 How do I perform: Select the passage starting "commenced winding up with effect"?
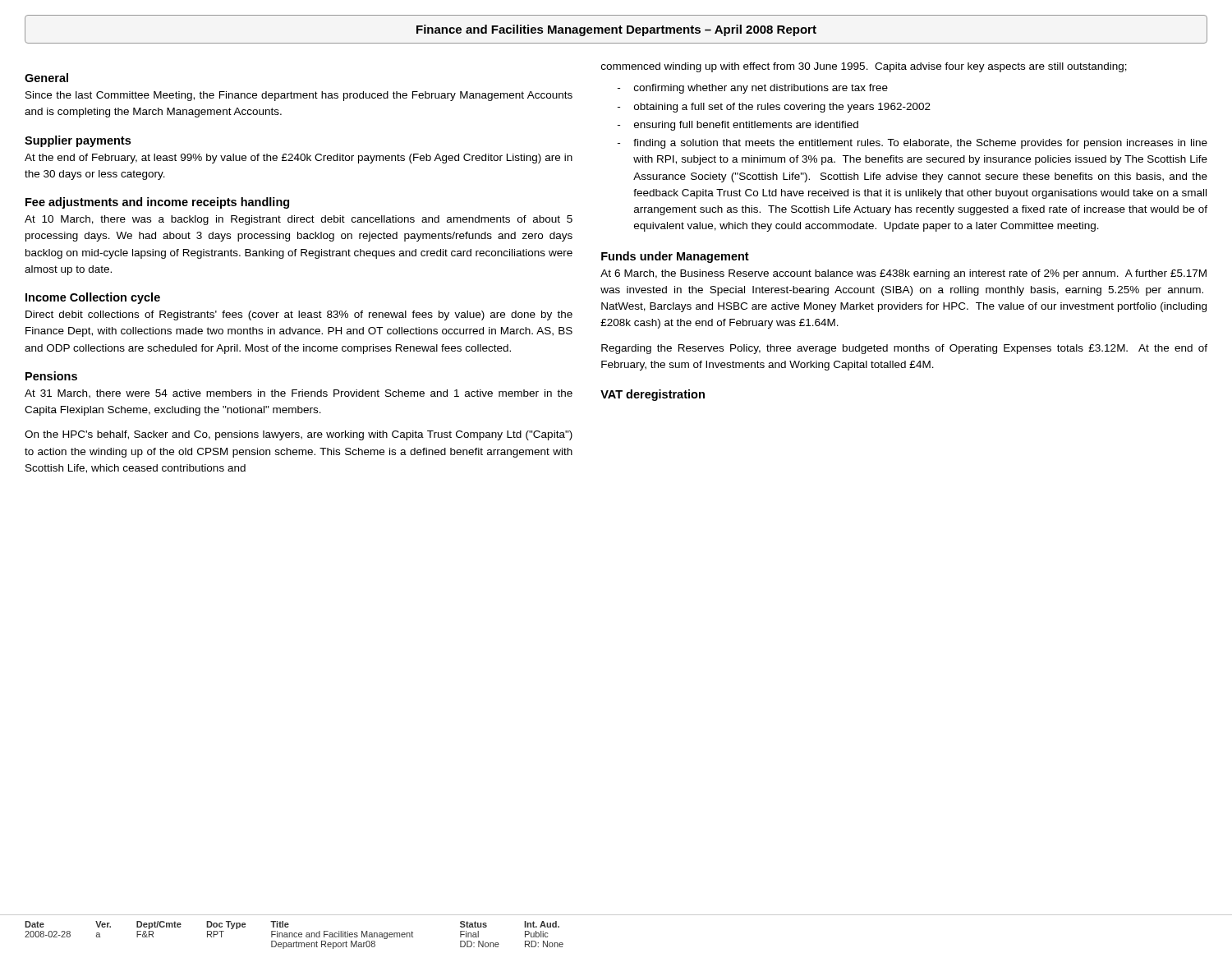(x=864, y=66)
